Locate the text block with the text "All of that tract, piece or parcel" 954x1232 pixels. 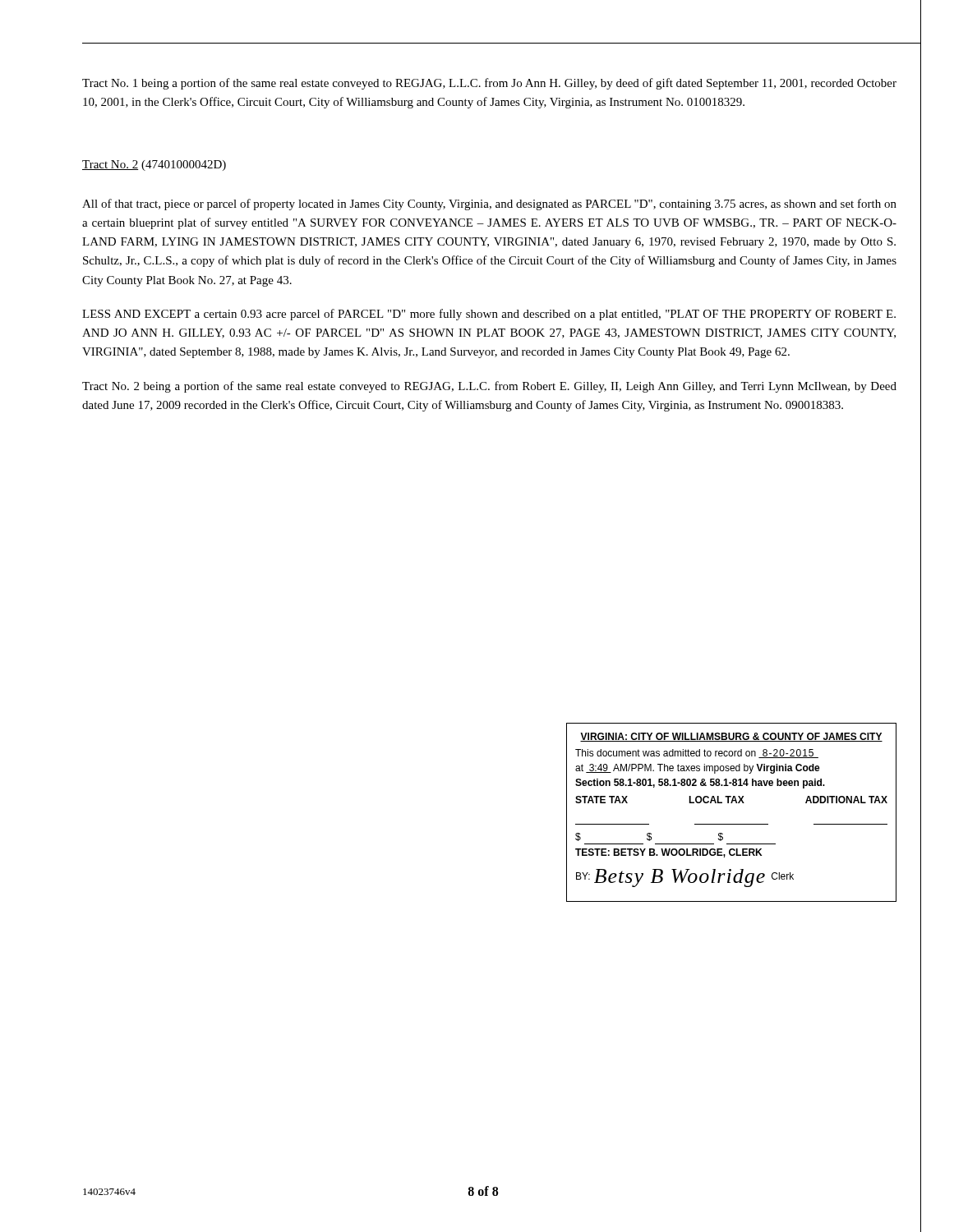(489, 241)
